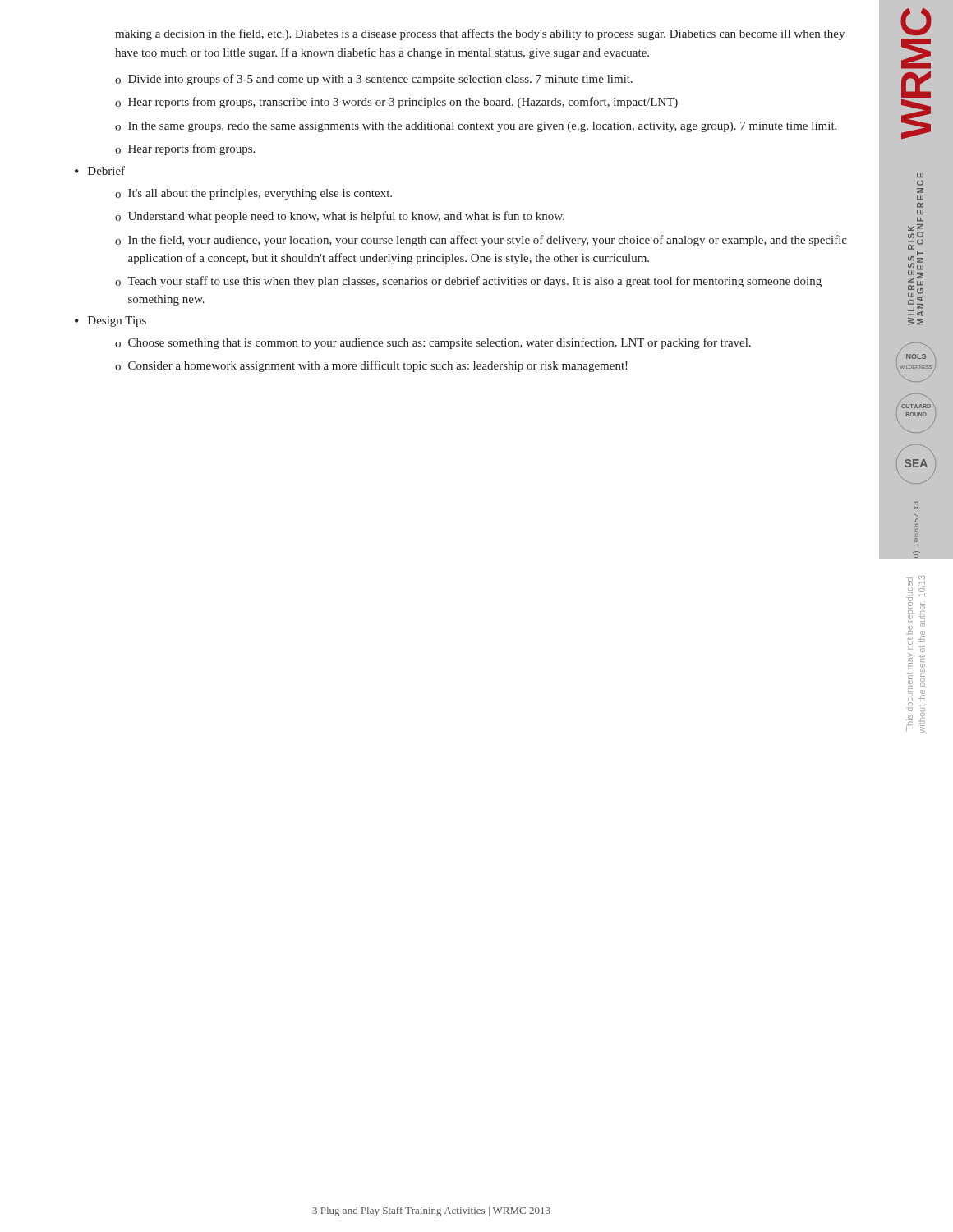Viewport: 953px width, 1232px height.
Task: Locate the element starting "making a decision"
Action: click(x=480, y=43)
